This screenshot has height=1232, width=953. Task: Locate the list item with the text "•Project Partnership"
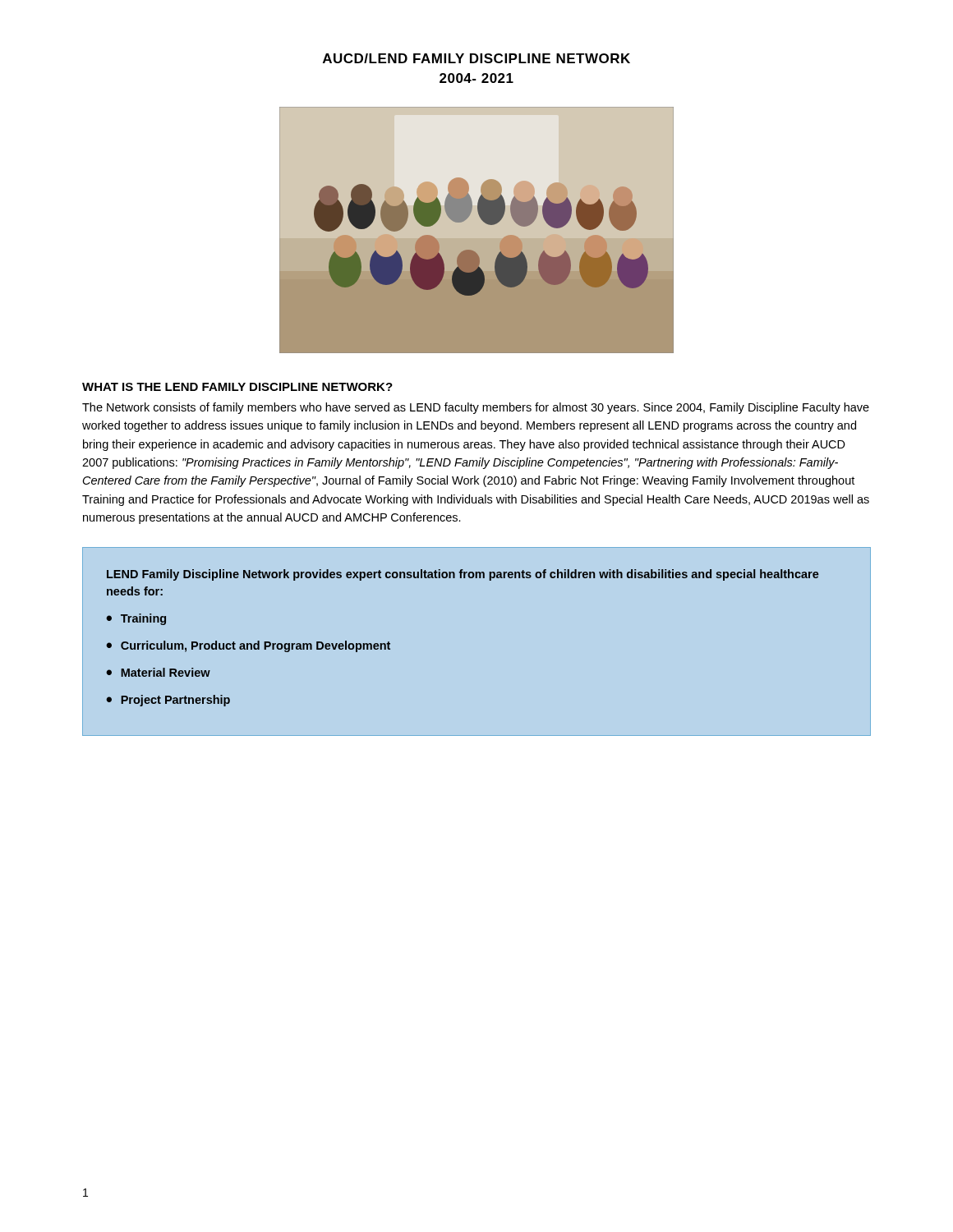[168, 701]
